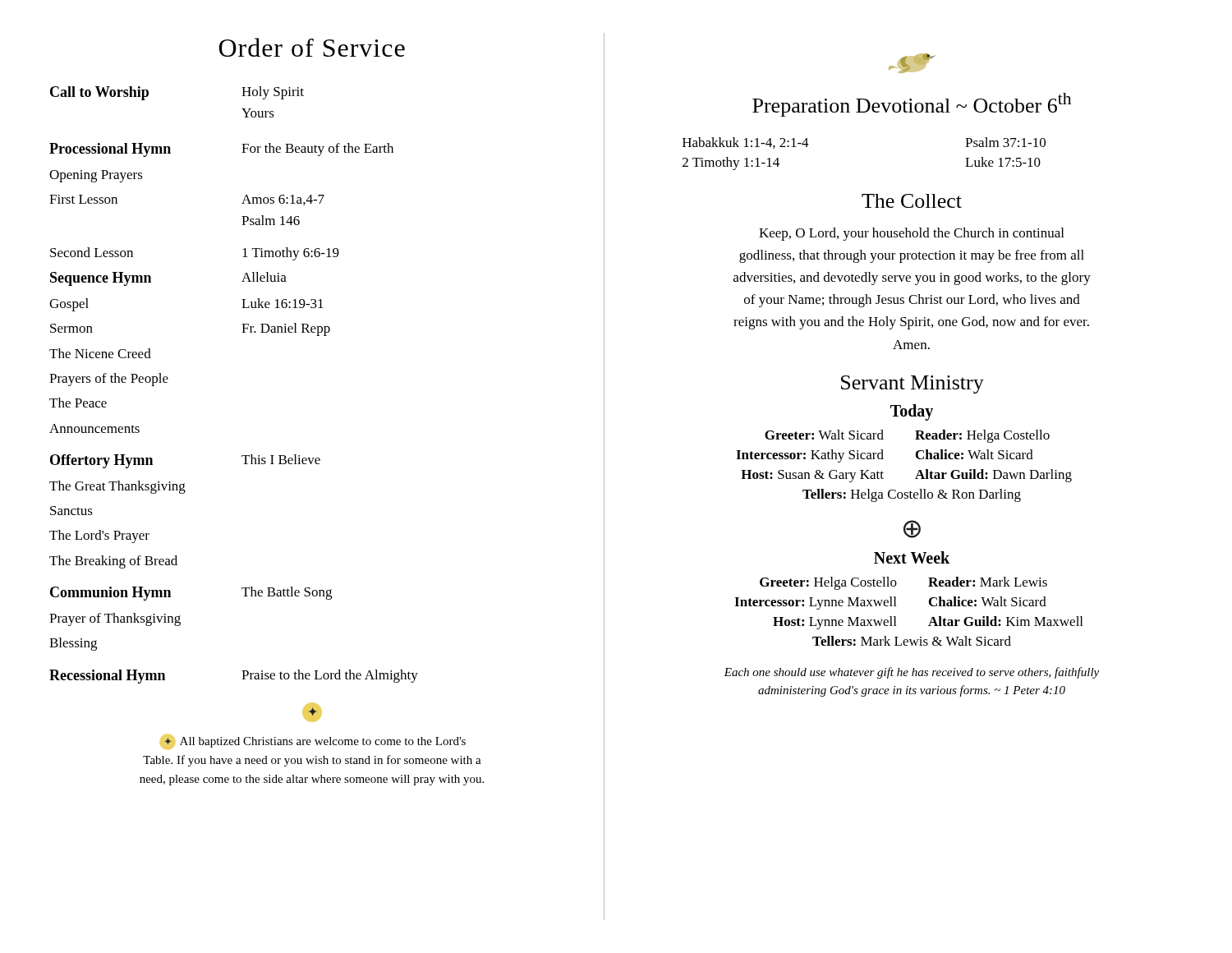Find the list item containing "Gospel Luke 16:19-31"
Image resolution: width=1232 pixels, height=953 pixels.
(312, 304)
